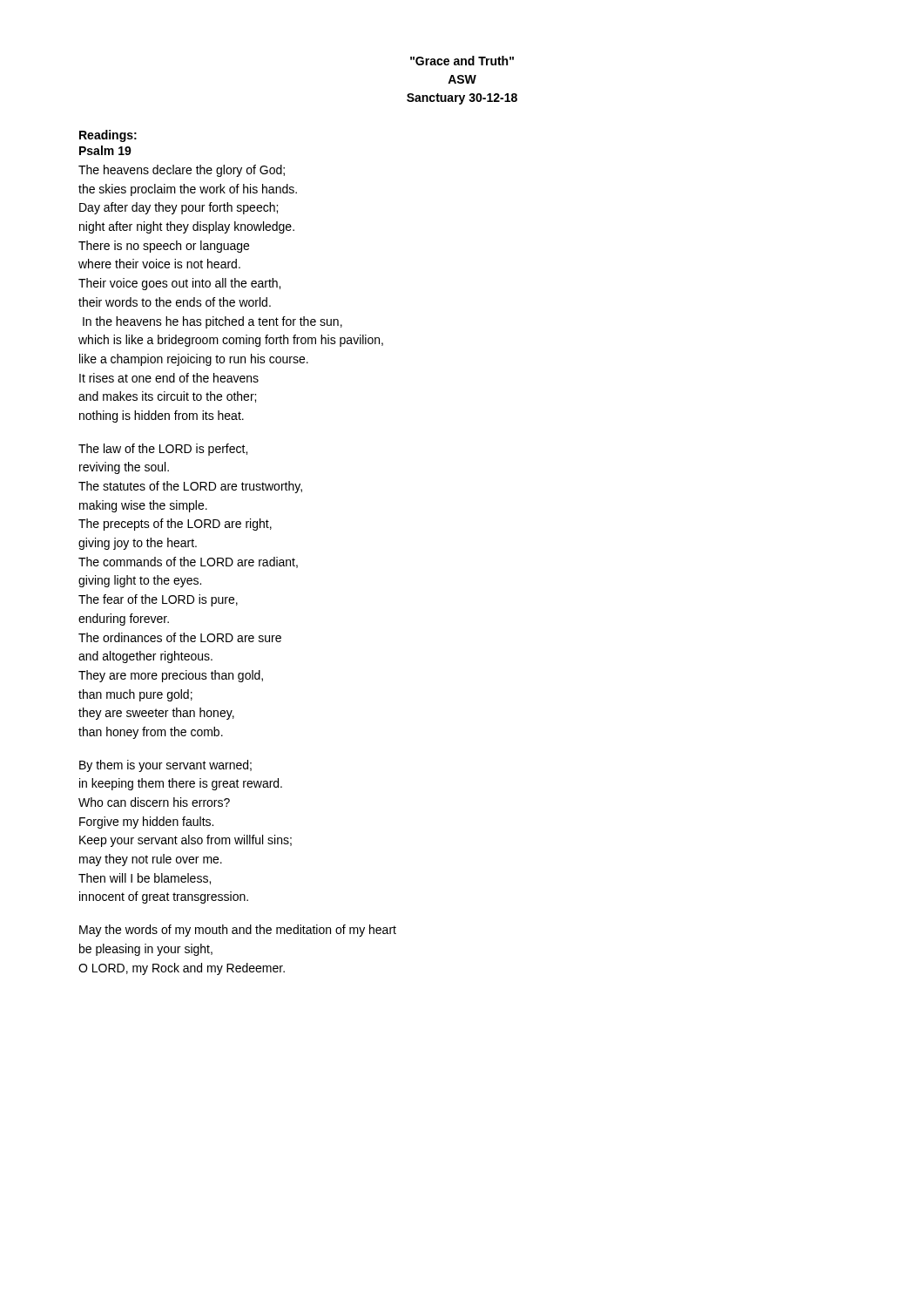
Task: Click the passage that begins "The law of the LORD"
Action: pos(163,450)
